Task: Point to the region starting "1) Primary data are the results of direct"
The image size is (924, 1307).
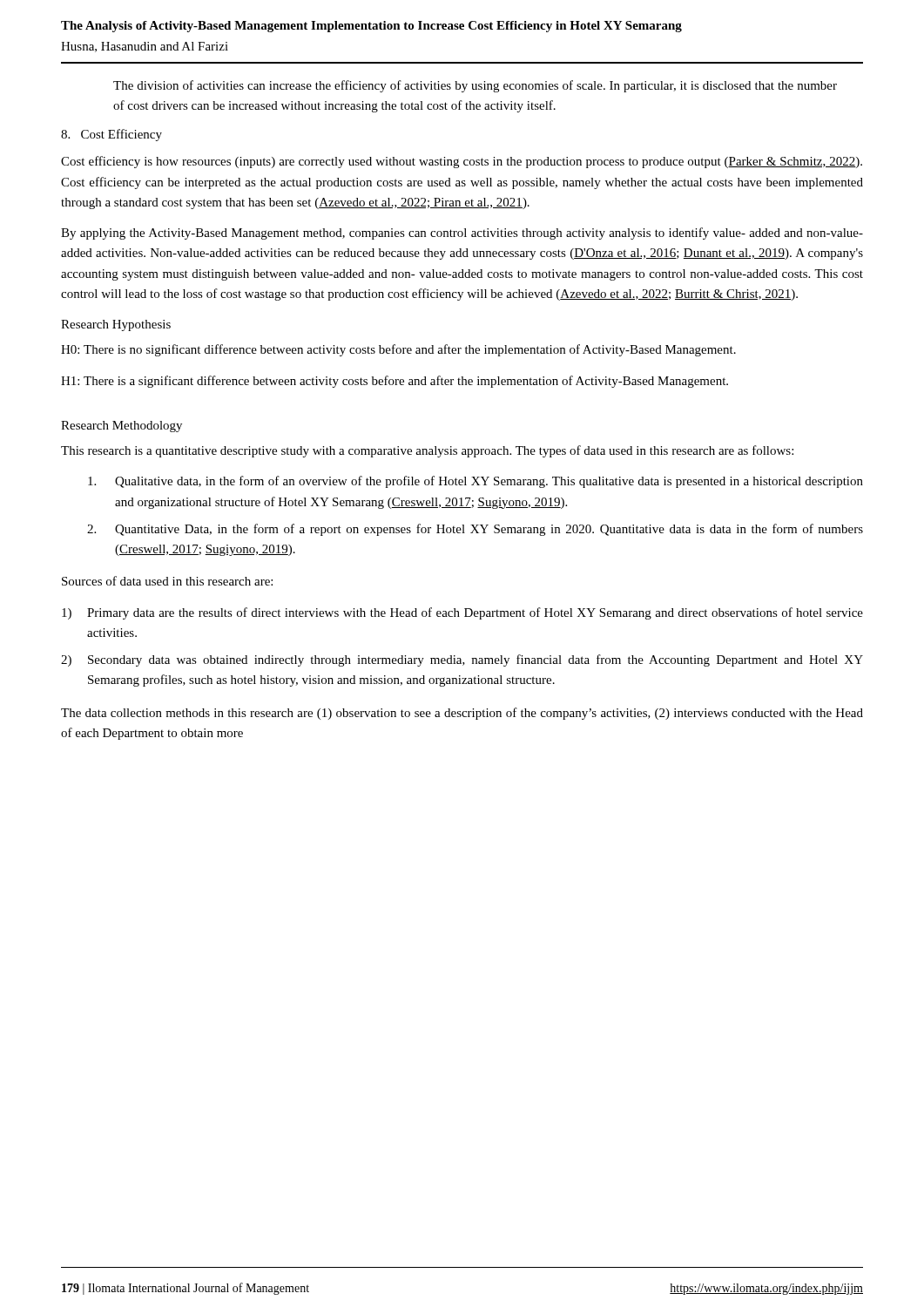Action: coord(462,623)
